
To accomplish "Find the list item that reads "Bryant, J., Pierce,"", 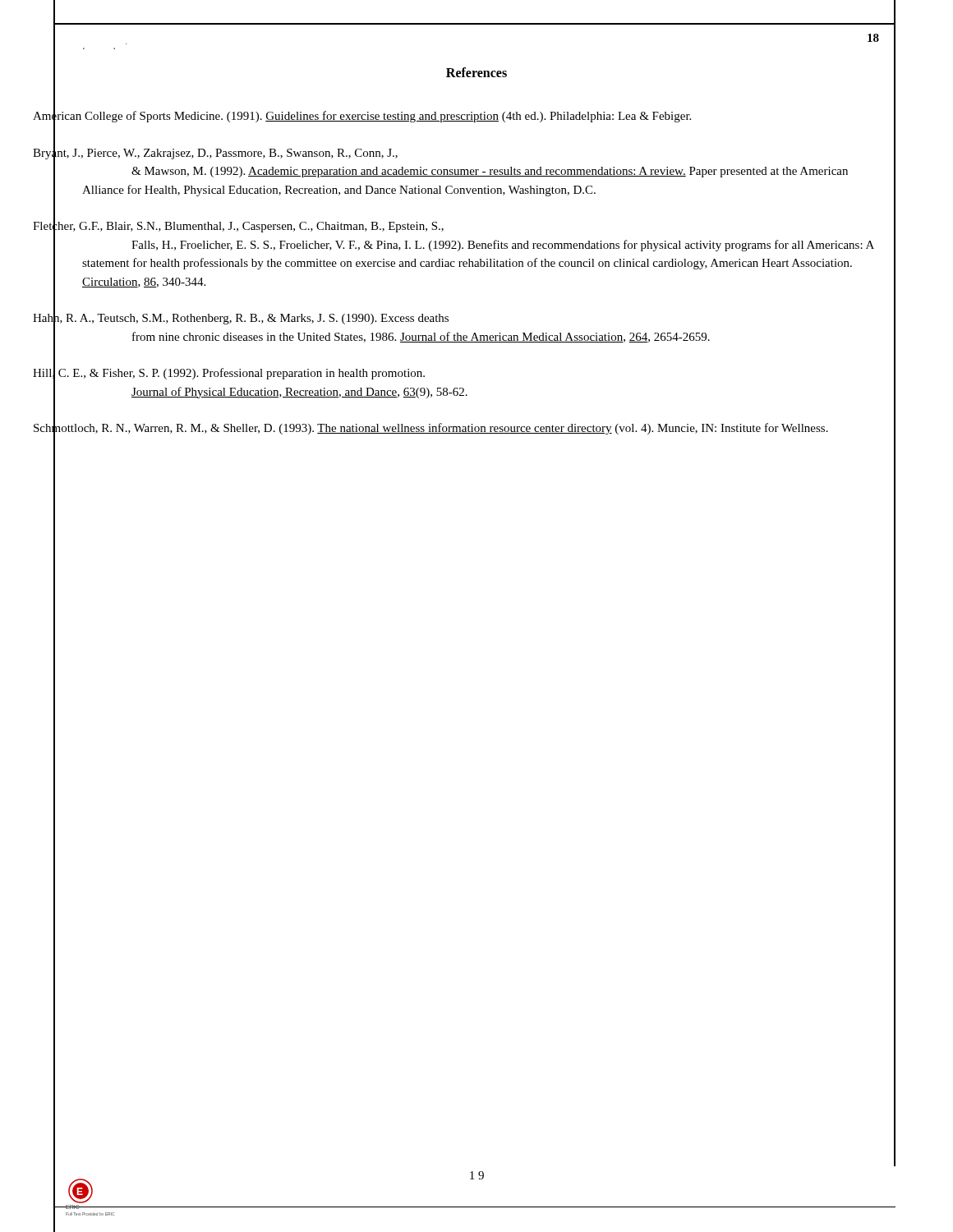I will point(481,171).
